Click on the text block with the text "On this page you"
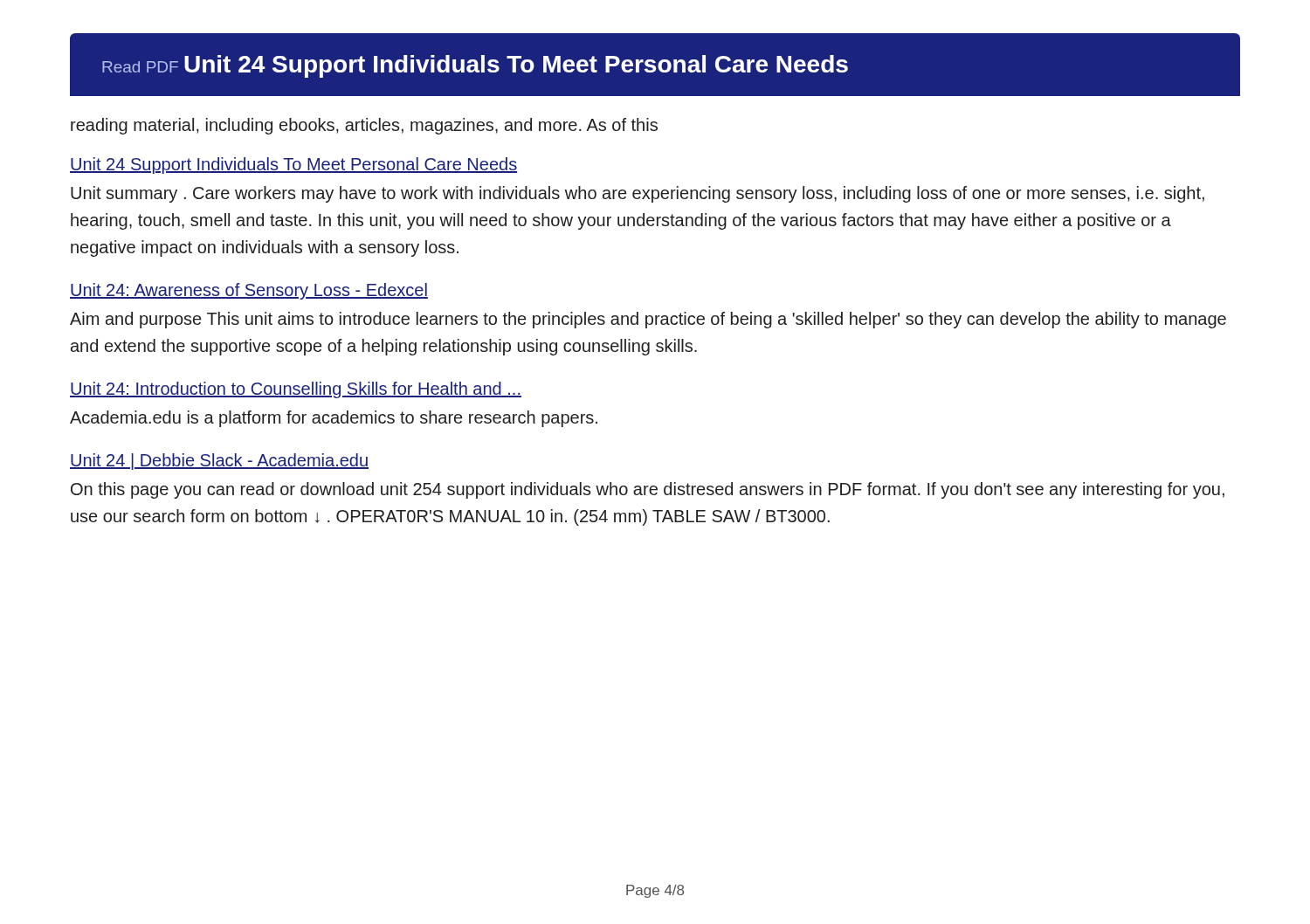Viewport: 1310px width, 924px height. [x=648, y=503]
